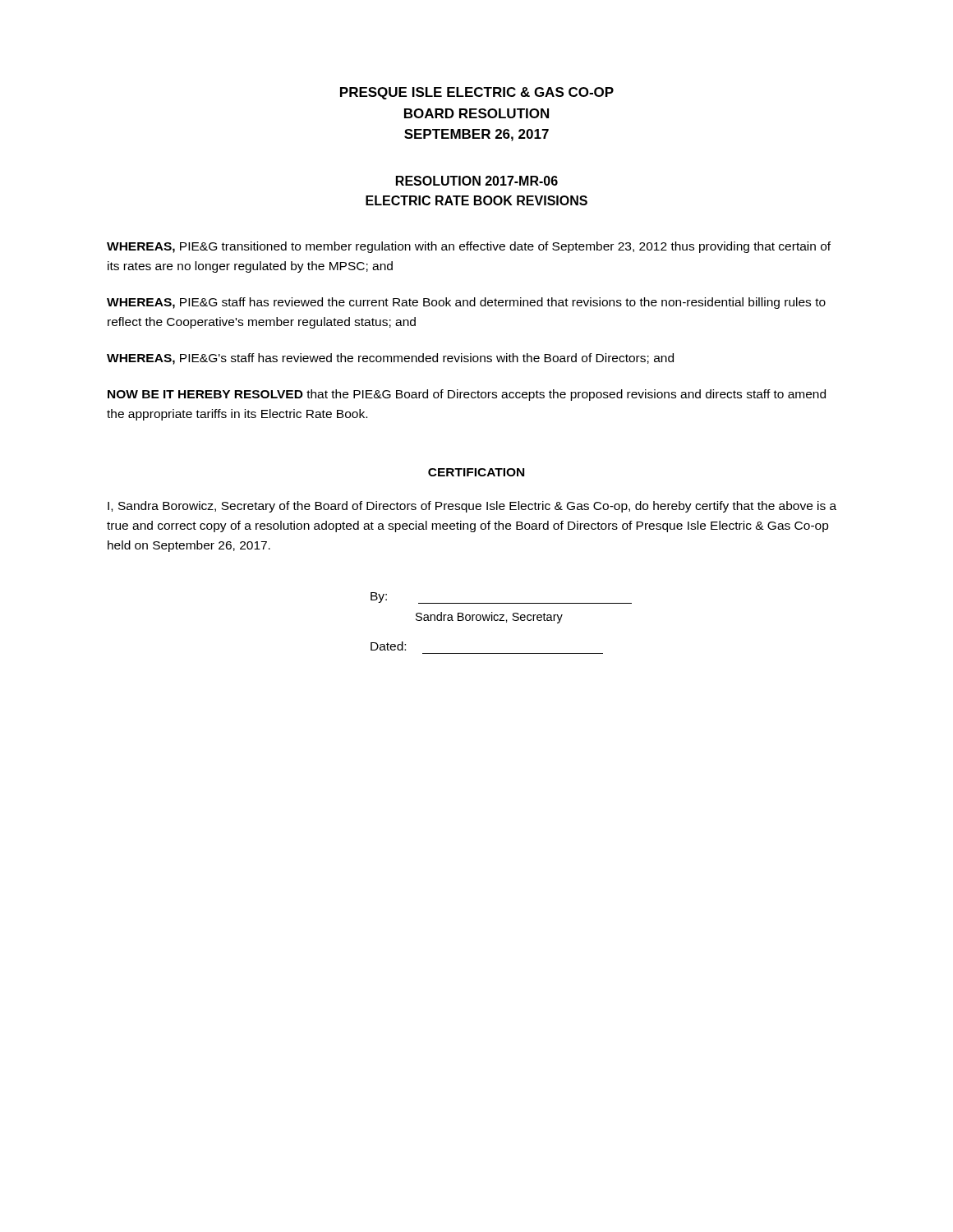Where is the title that starts "PRESQUE ISLE ELECTRIC & GAS CO-OP BOARD"?
The width and height of the screenshot is (953, 1232).
pos(476,114)
